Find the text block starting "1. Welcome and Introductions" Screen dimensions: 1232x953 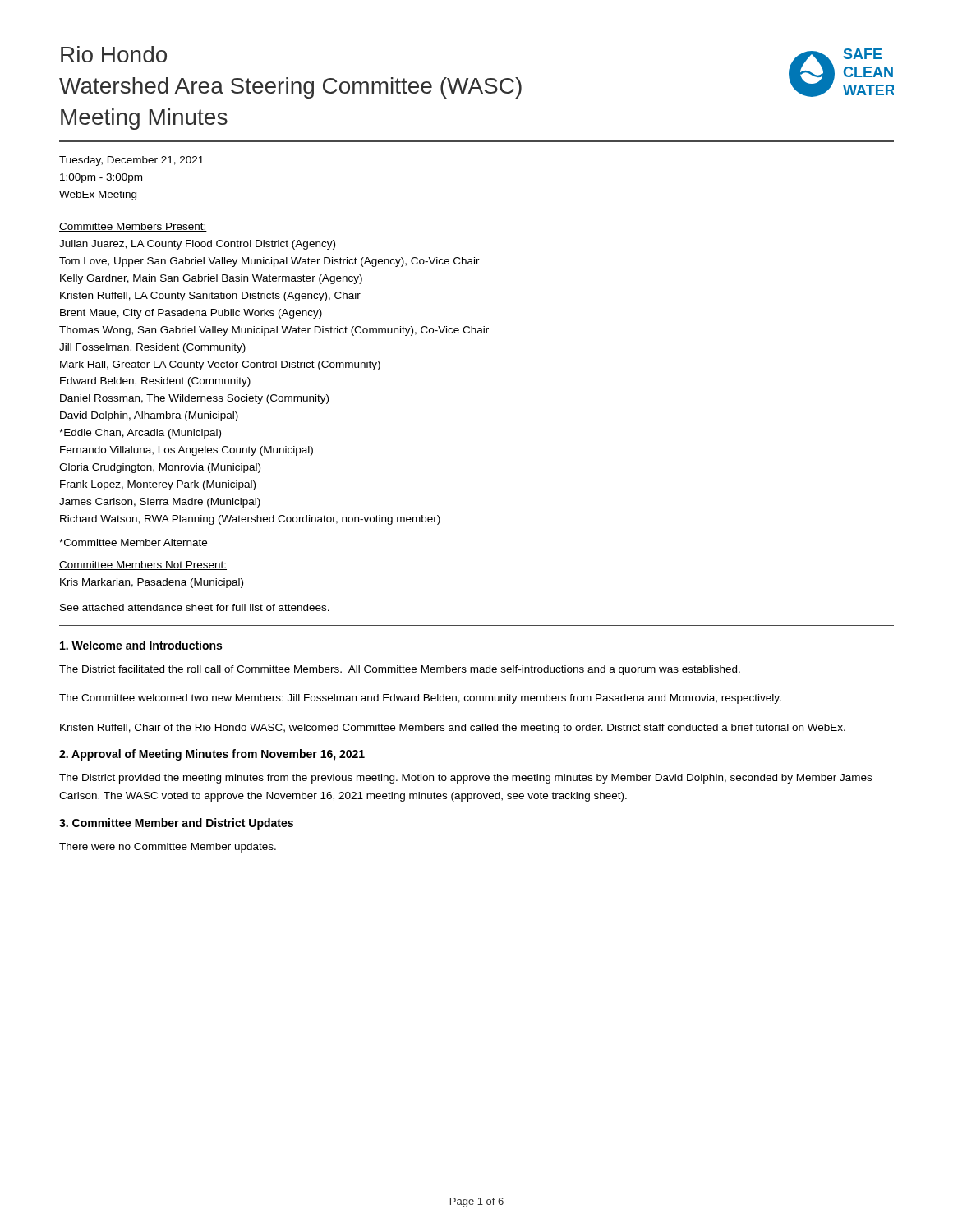(141, 645)
